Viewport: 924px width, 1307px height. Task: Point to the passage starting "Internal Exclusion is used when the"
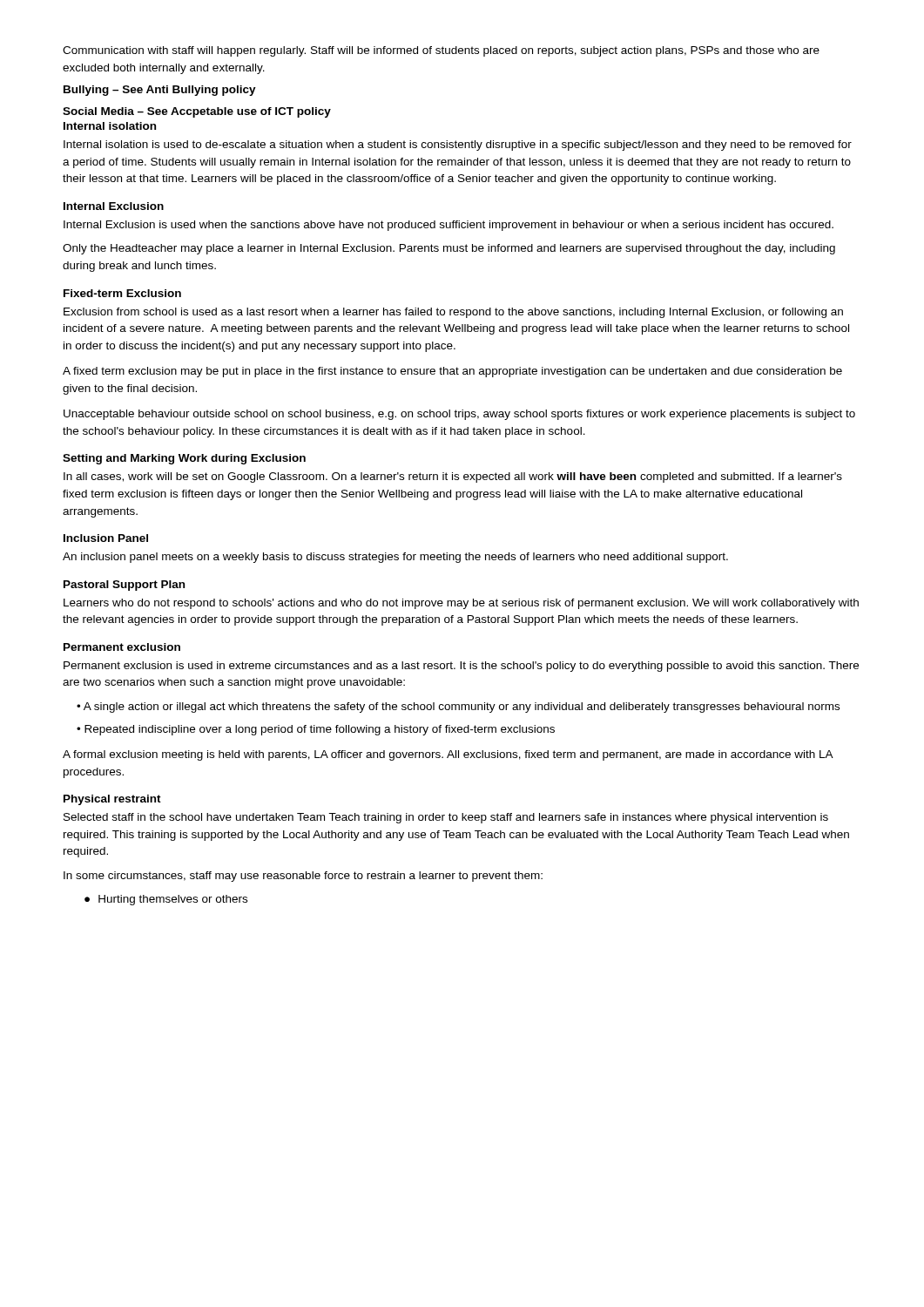pyautogui.click(x=449, y=224)
